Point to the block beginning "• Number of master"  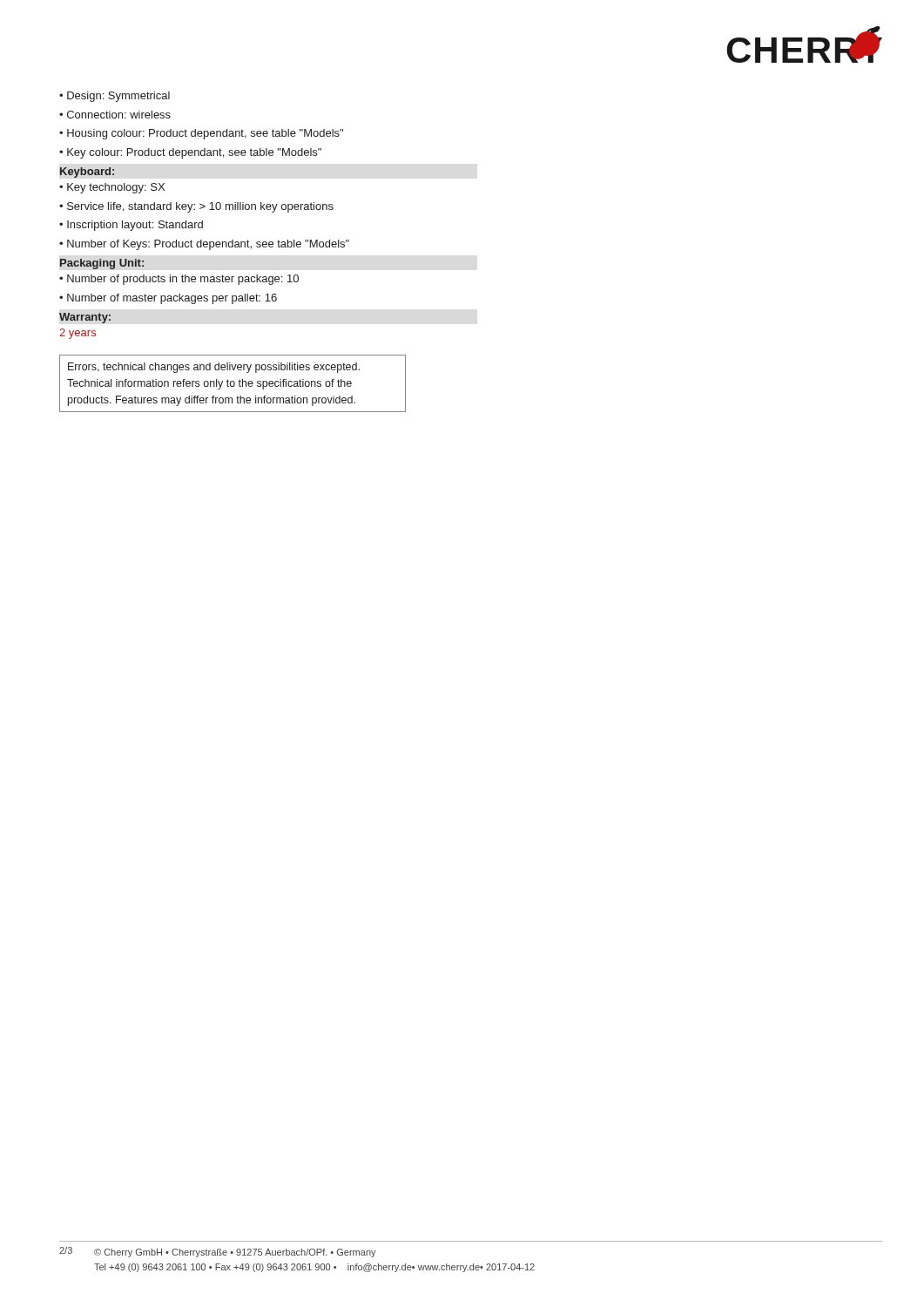click(168, 297)
